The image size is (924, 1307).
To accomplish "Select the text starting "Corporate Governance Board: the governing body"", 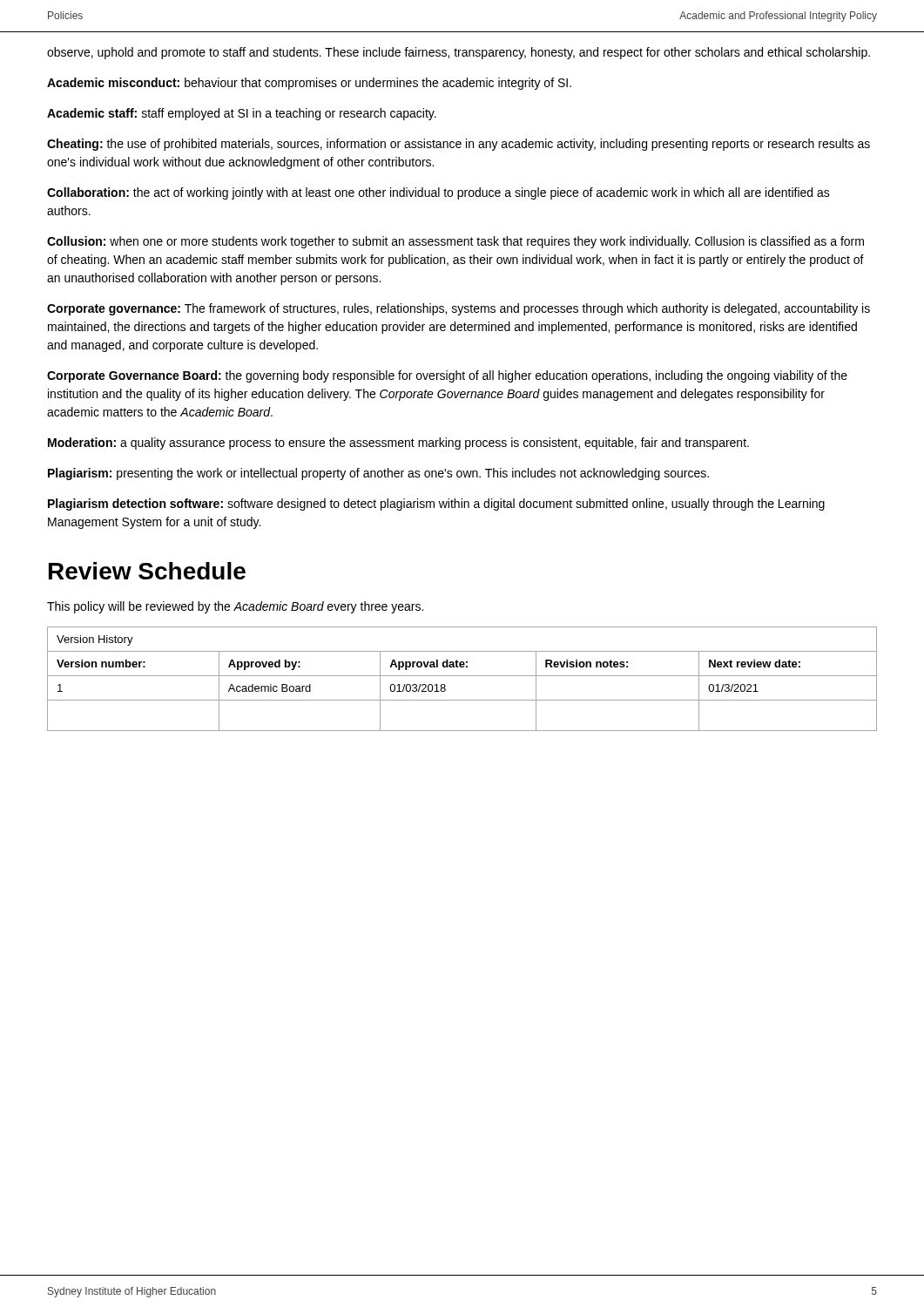I will [x=447, y=394].
